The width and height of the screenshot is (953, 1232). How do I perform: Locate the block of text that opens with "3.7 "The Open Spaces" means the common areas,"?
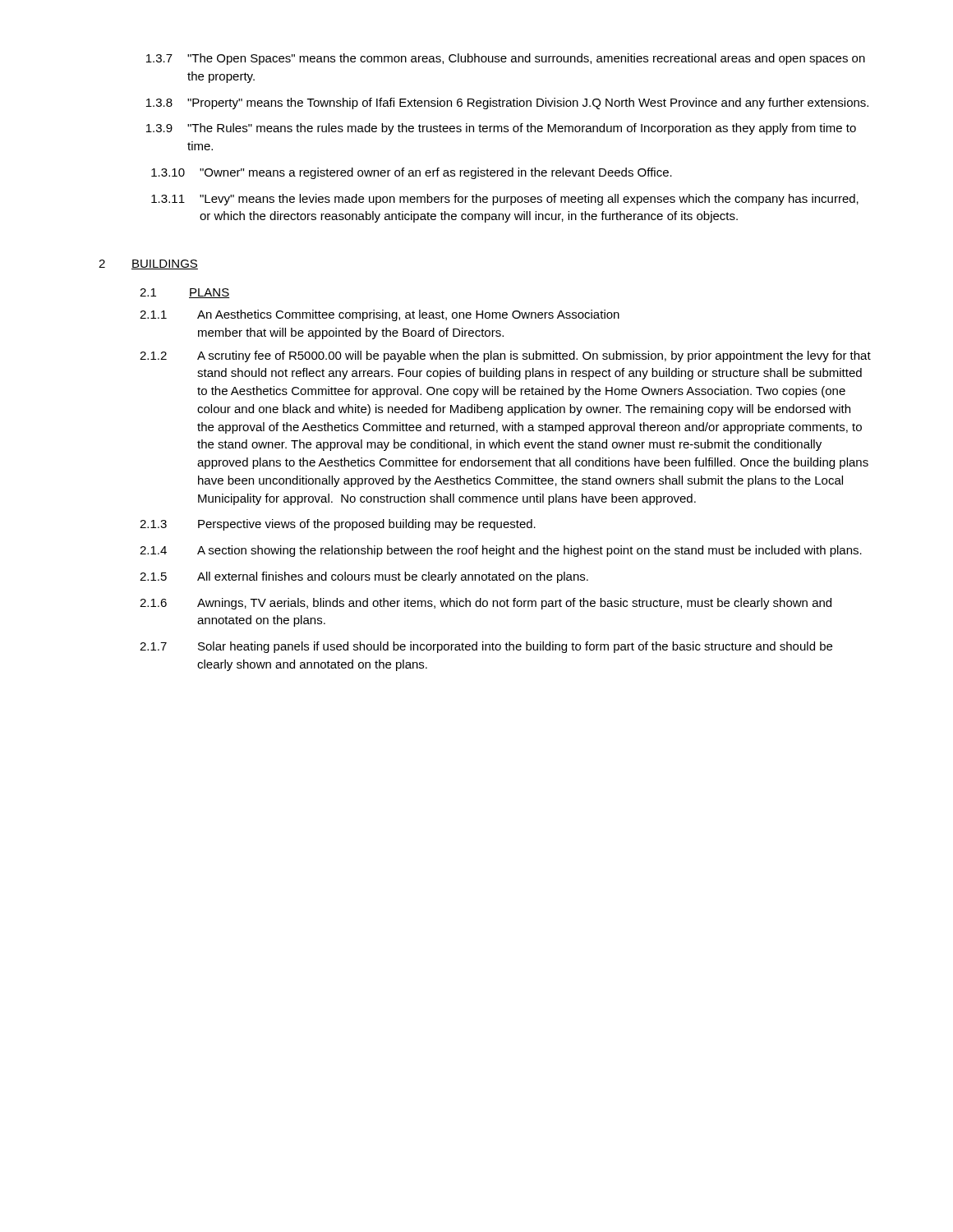coord(485,67)
